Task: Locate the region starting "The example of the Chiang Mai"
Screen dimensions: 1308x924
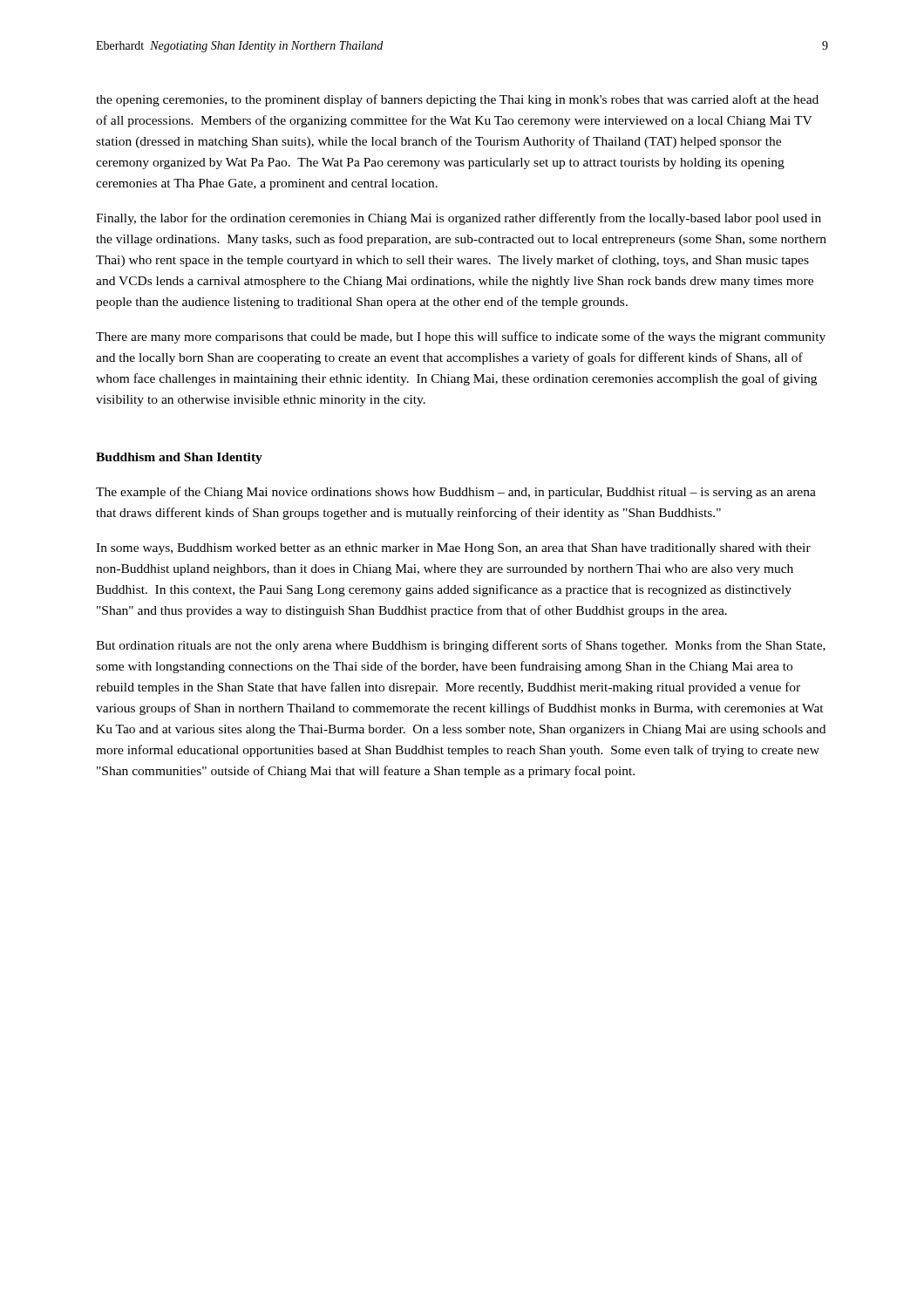Action: [456, 502]
